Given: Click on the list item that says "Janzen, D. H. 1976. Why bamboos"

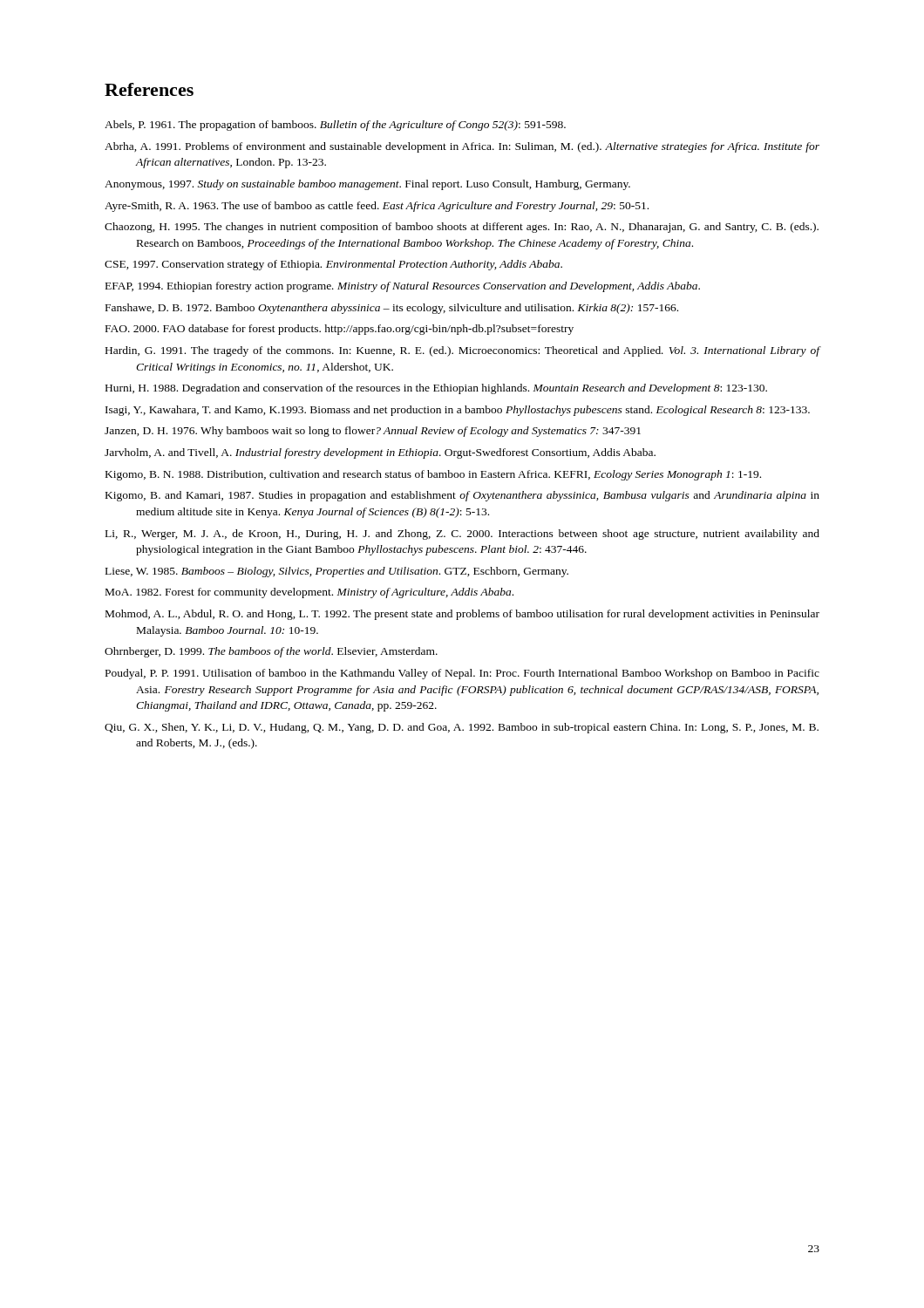Looking at the screenshot, I should click(373, 431).
